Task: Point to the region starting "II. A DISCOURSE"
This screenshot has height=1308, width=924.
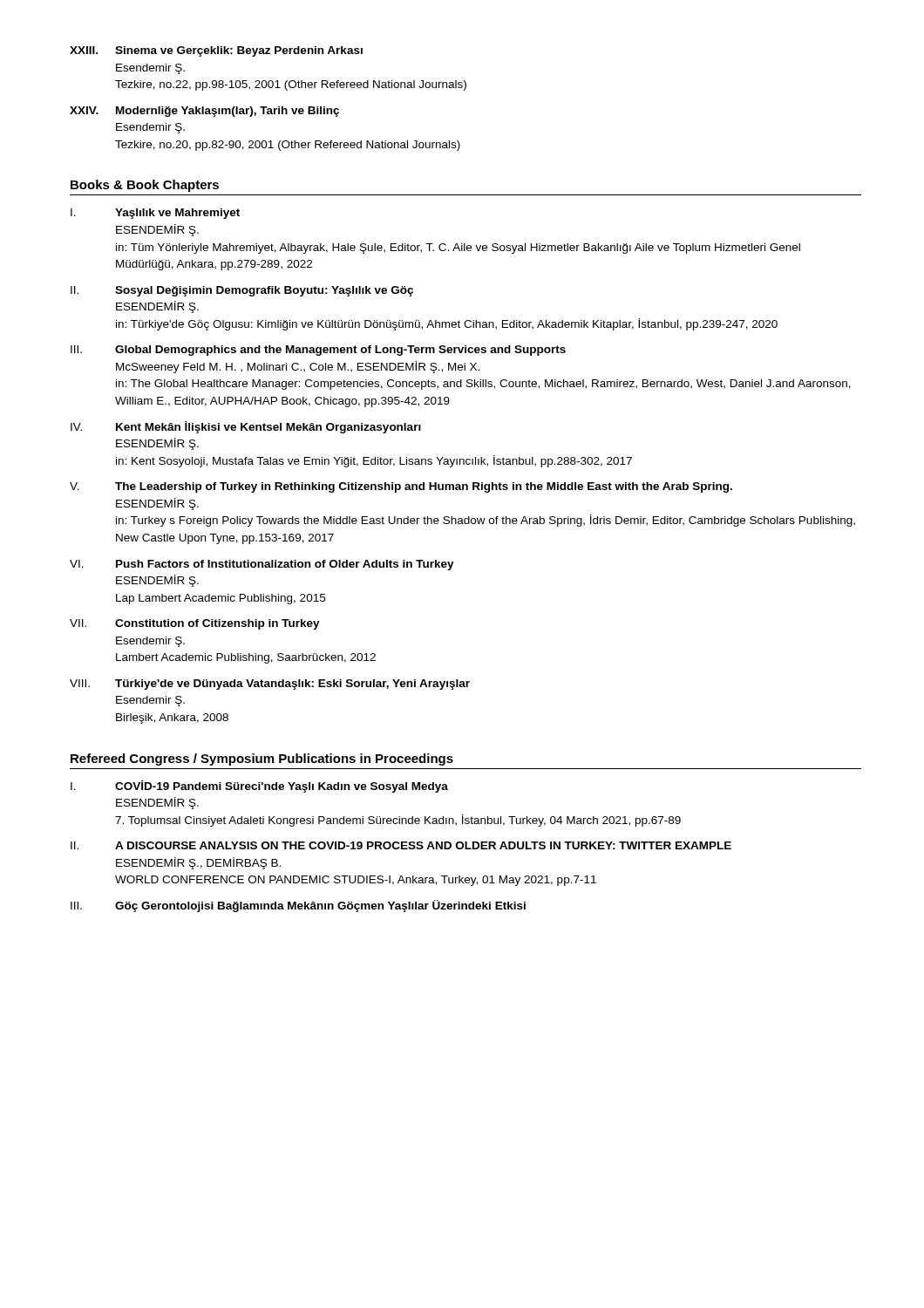Action: tap(401, 845)
